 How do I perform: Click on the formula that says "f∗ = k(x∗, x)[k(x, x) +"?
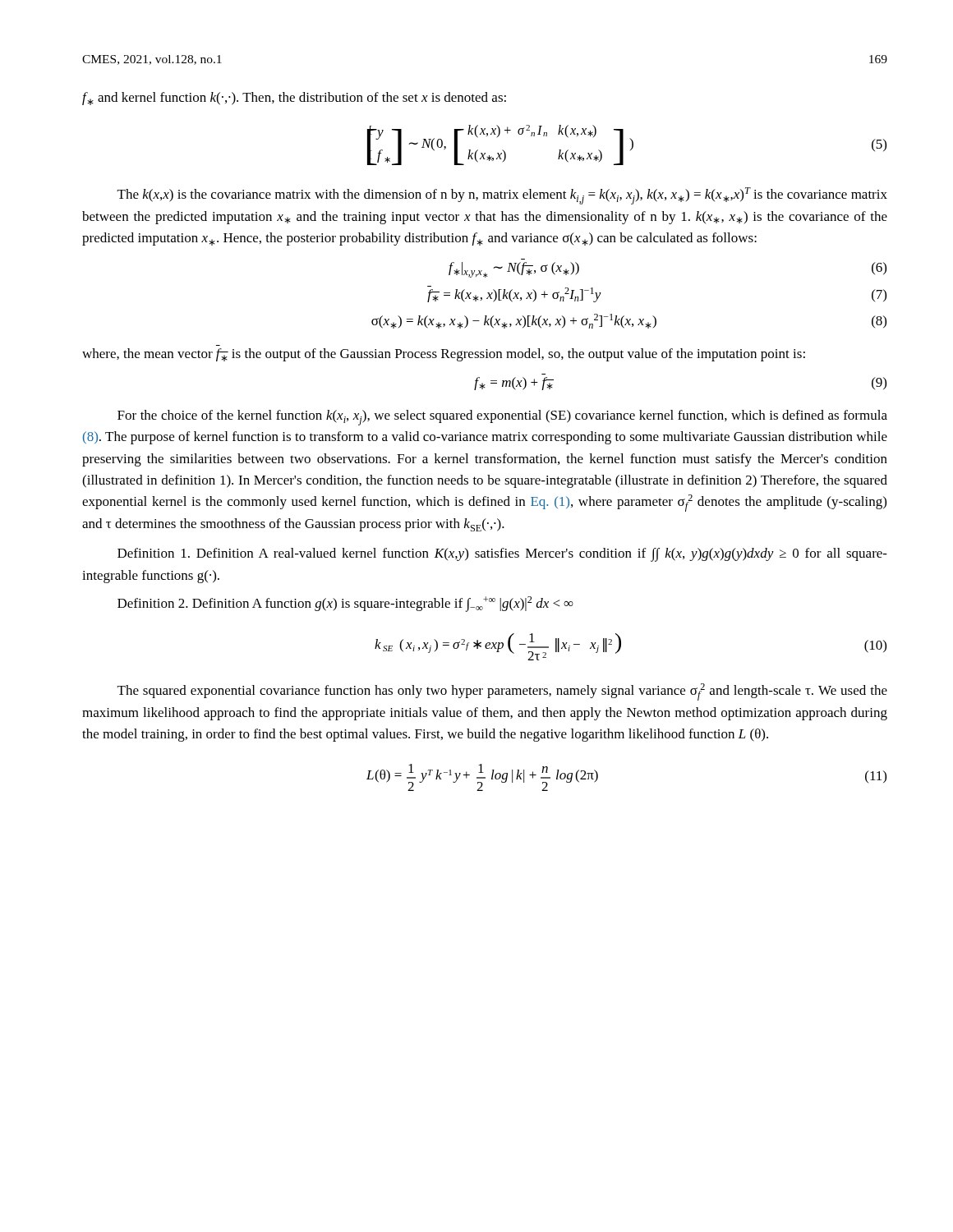(x=539, y=295)
